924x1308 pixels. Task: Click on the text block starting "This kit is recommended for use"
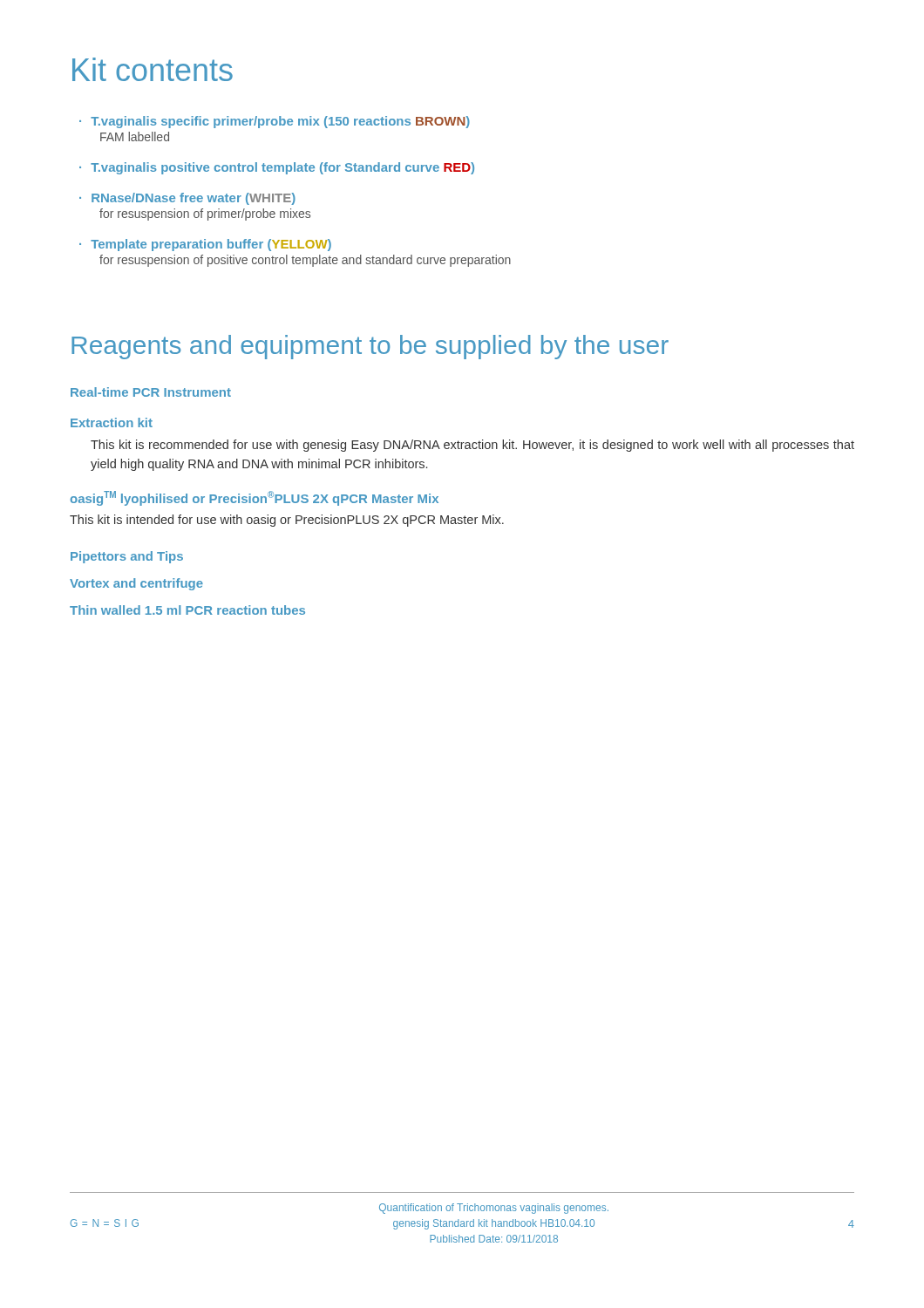tap(472, 455)
